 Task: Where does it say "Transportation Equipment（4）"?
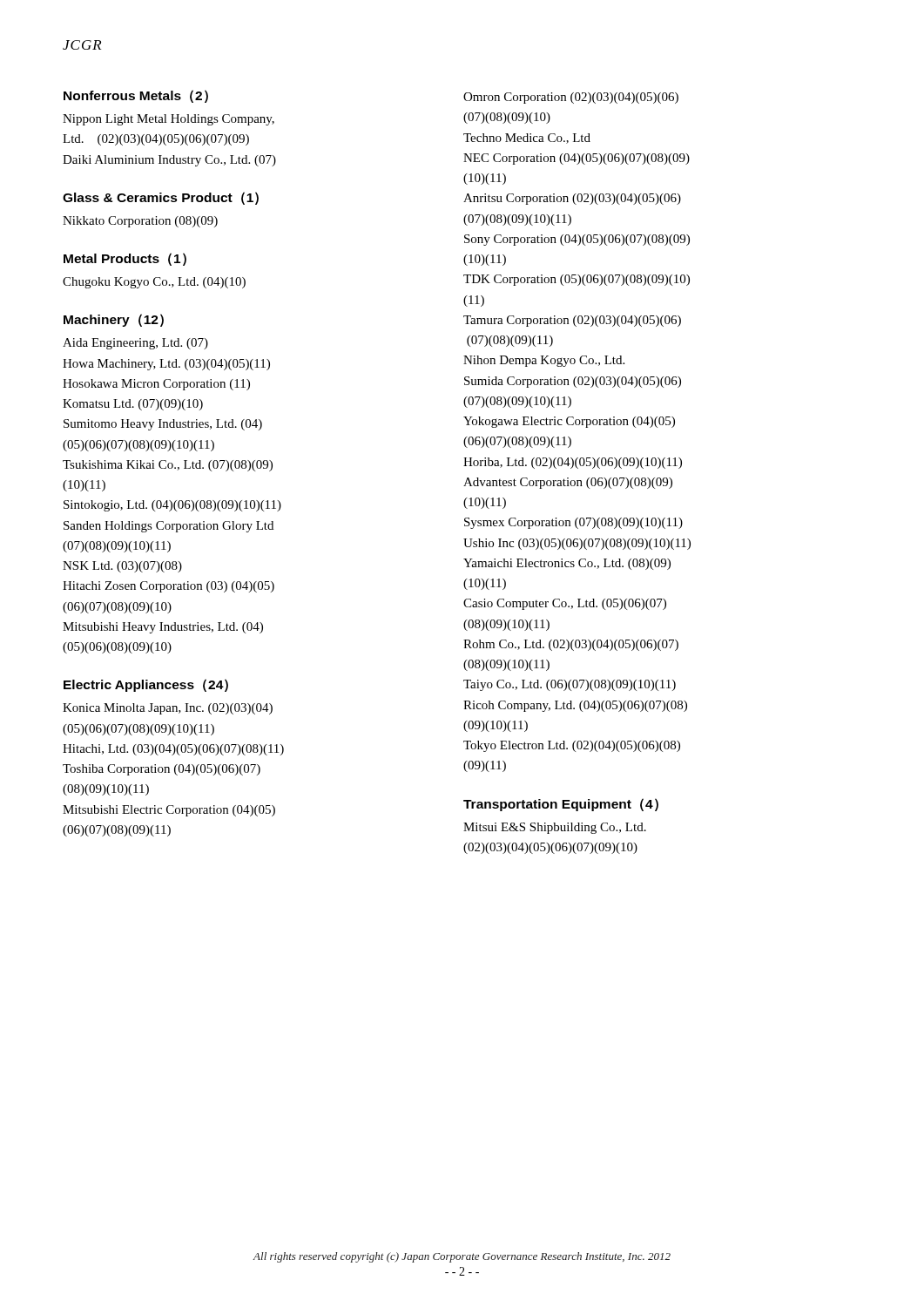pos(565,803)
